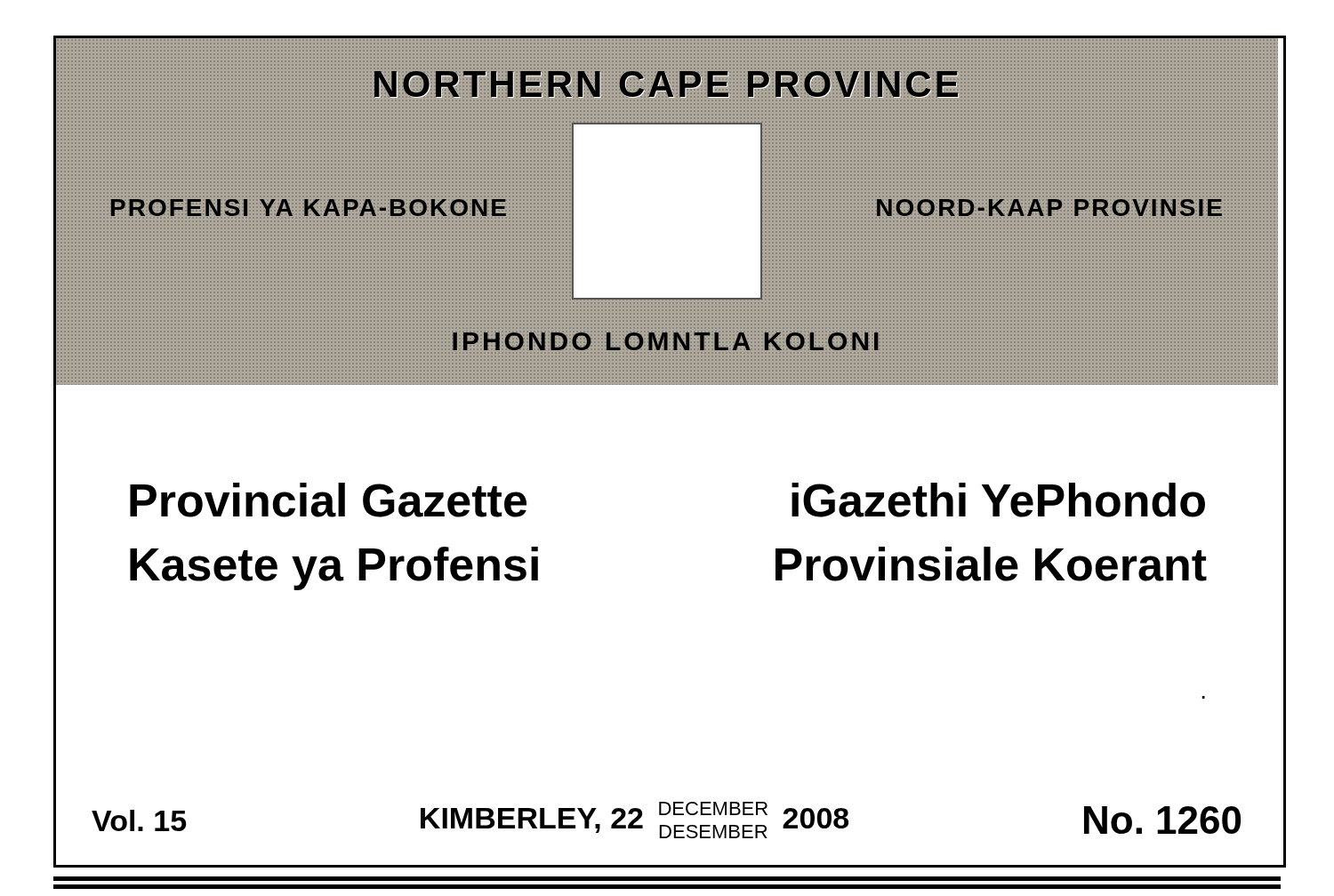
Task: Find "No. 1260" on this page
Action: click(1162, 820)
